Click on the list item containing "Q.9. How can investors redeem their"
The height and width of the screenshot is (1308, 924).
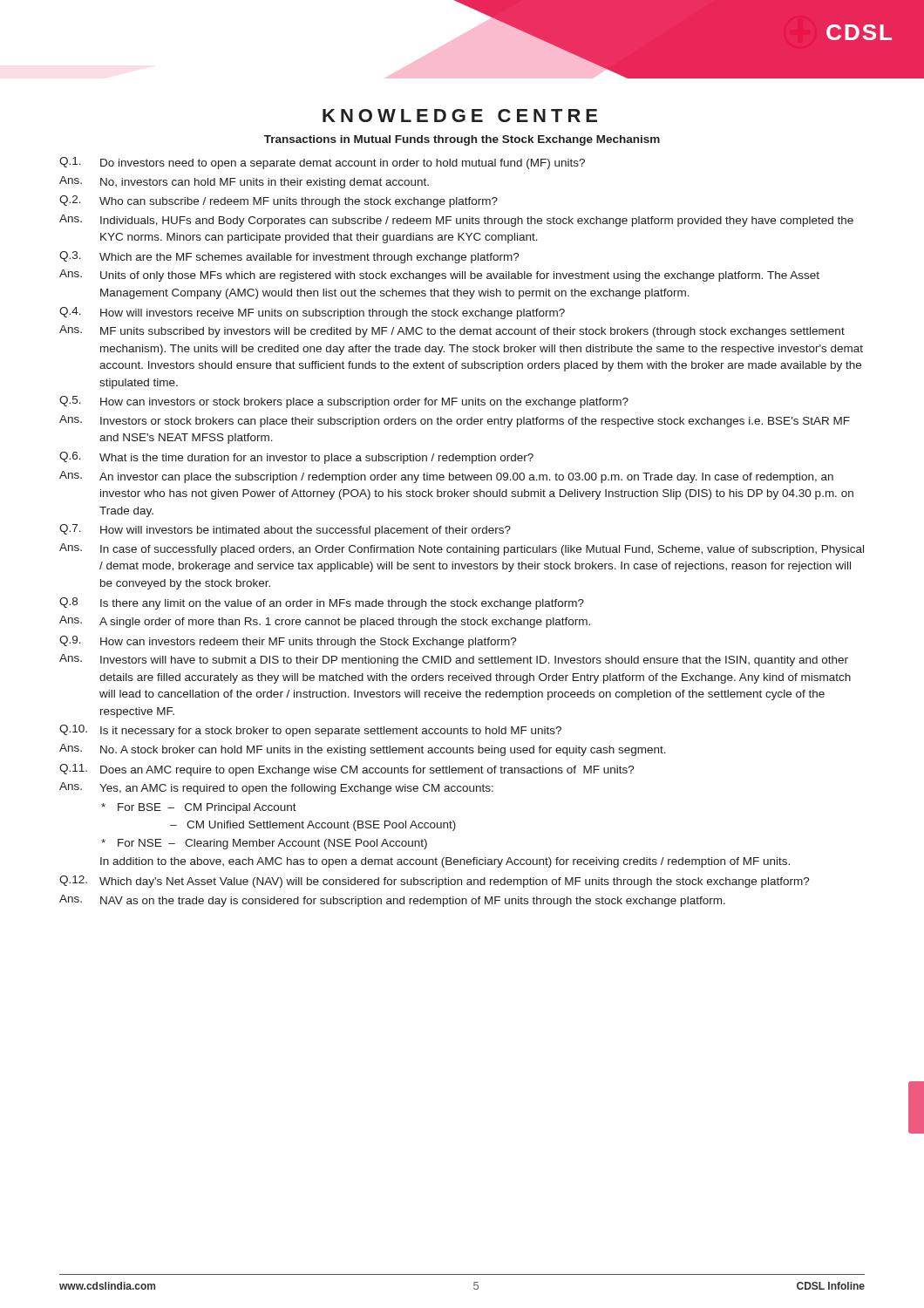(462, 641)
